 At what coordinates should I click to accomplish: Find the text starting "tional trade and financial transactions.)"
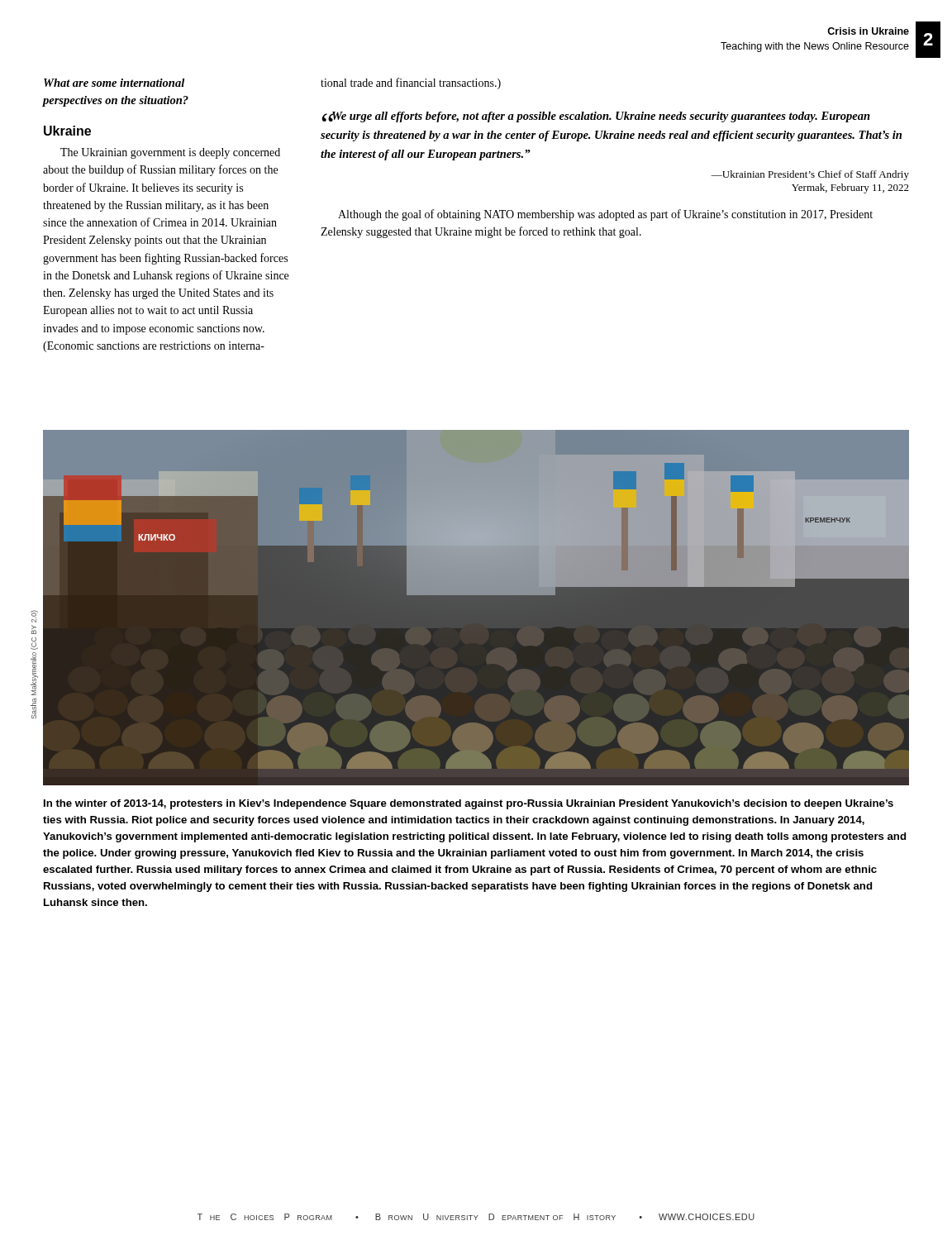coord(411,83)
